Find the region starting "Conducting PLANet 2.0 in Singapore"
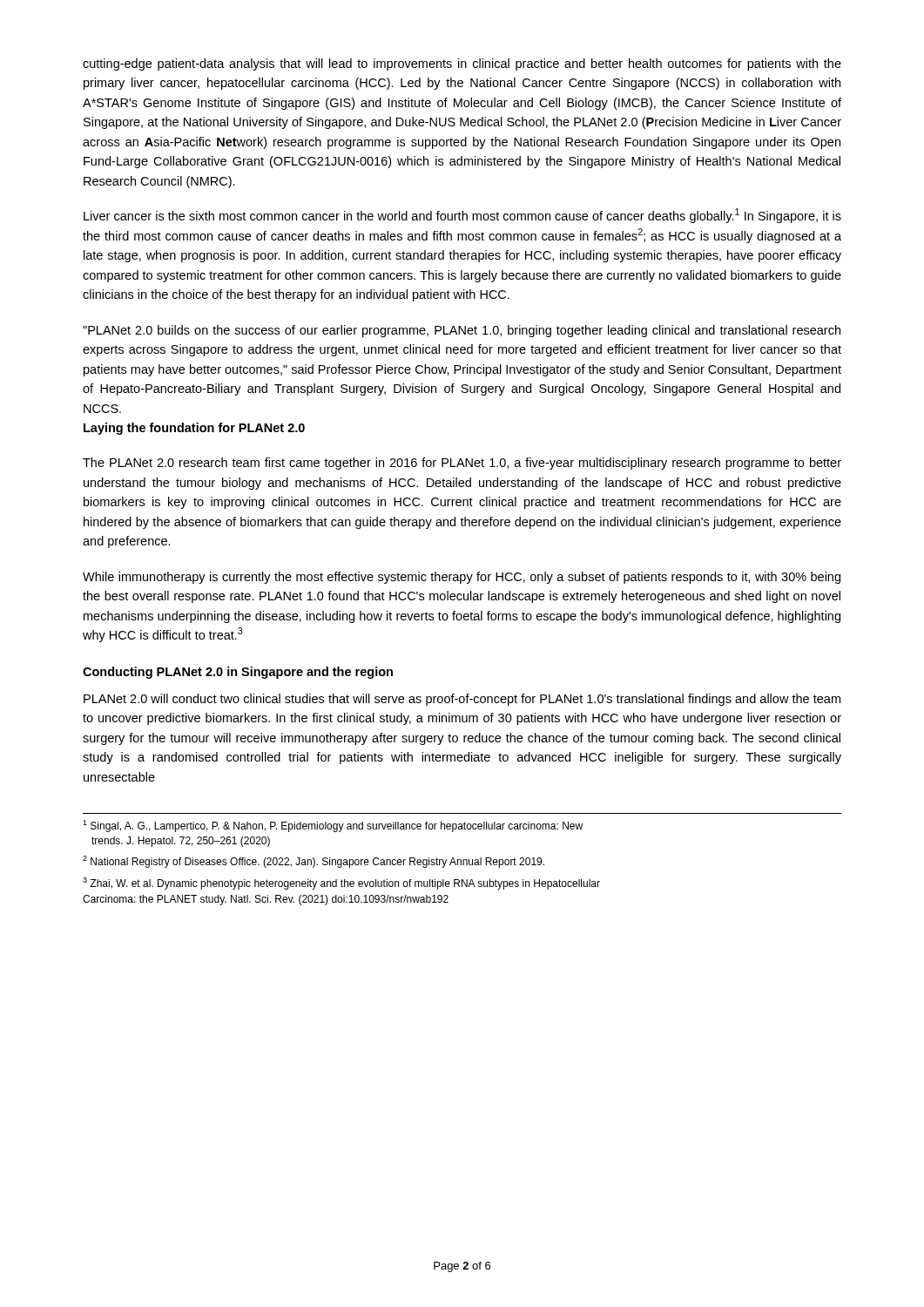The height and width of the screenshot is (1307, 924). (238, 671)
